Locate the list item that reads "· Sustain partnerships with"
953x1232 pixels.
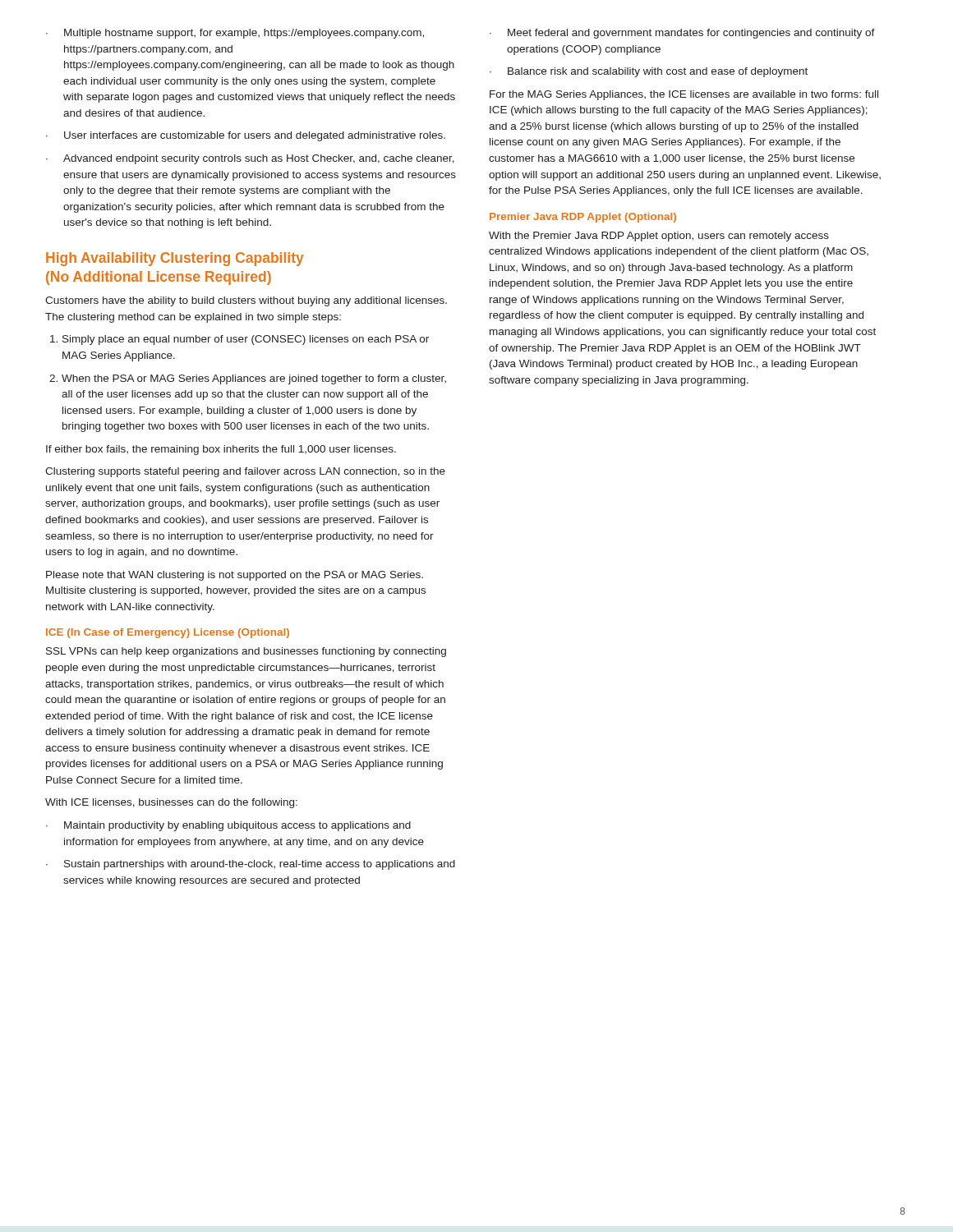point(251,872)
